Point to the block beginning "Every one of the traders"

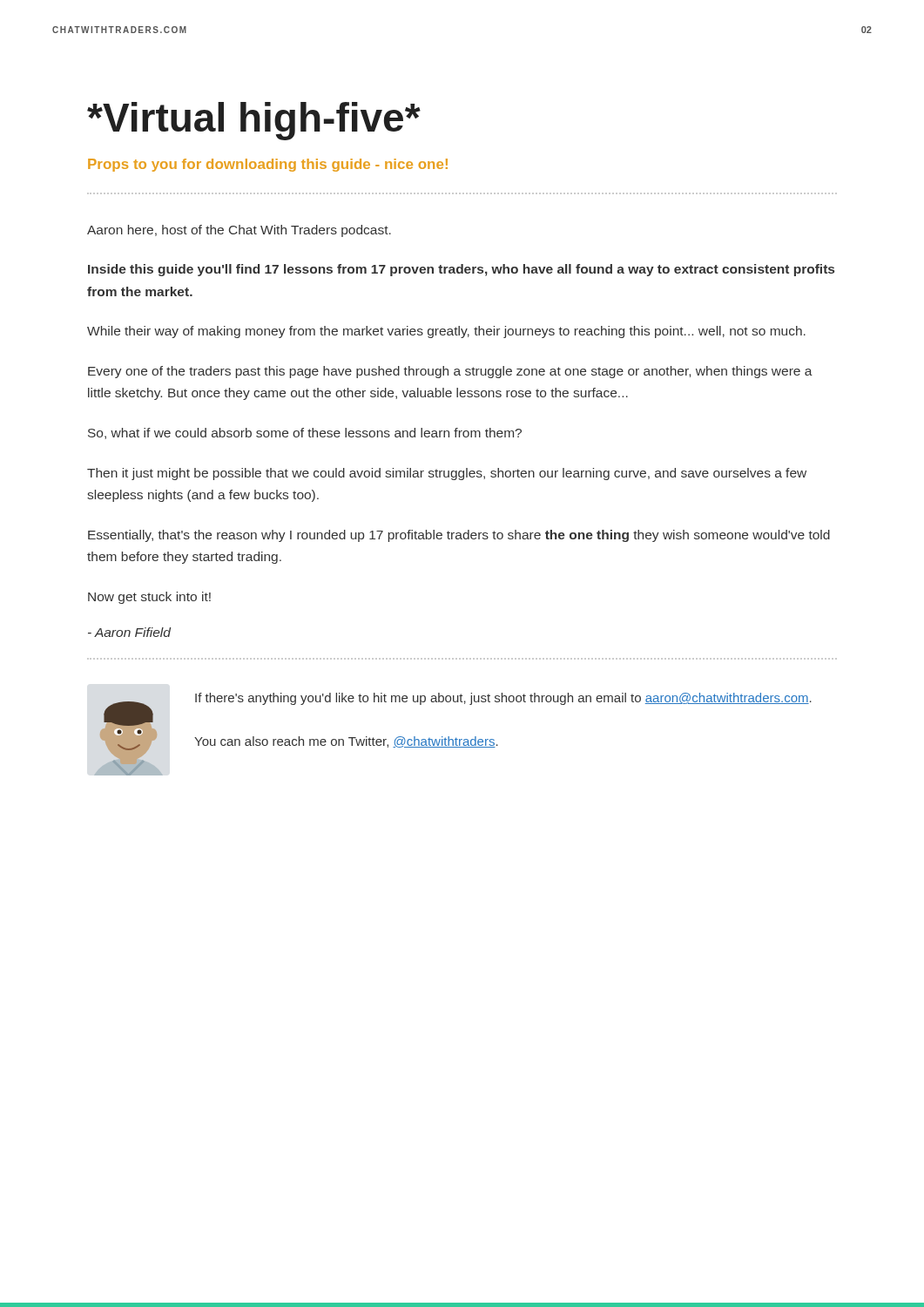pyautogui.click(x=450, y=382)
